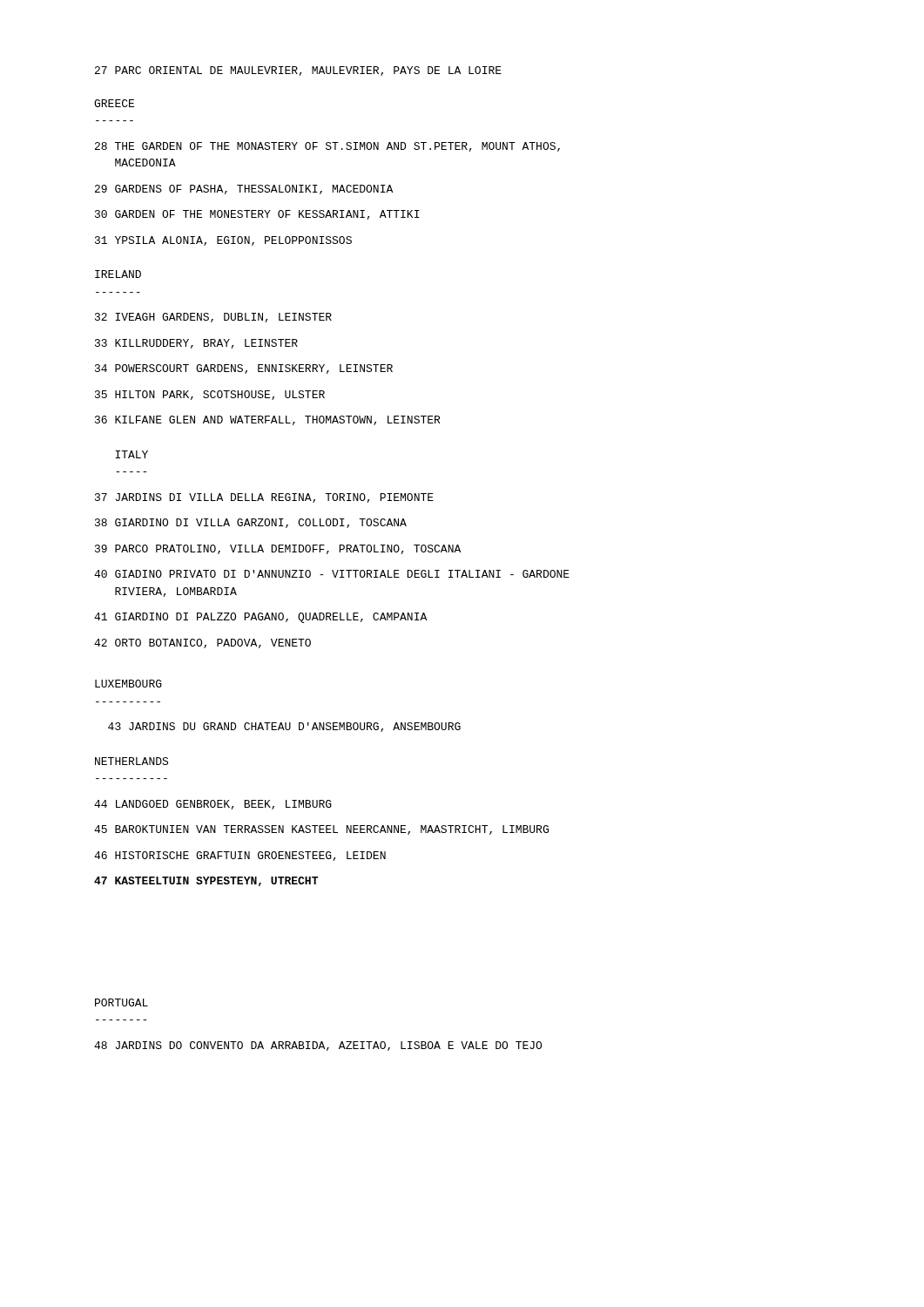This screenshot has width=924, height=1307.
Task: Locate the list item with the text "47 KASTEELTUIN SYPESTEYN, UTRECHT"
Action: [206, 881]
